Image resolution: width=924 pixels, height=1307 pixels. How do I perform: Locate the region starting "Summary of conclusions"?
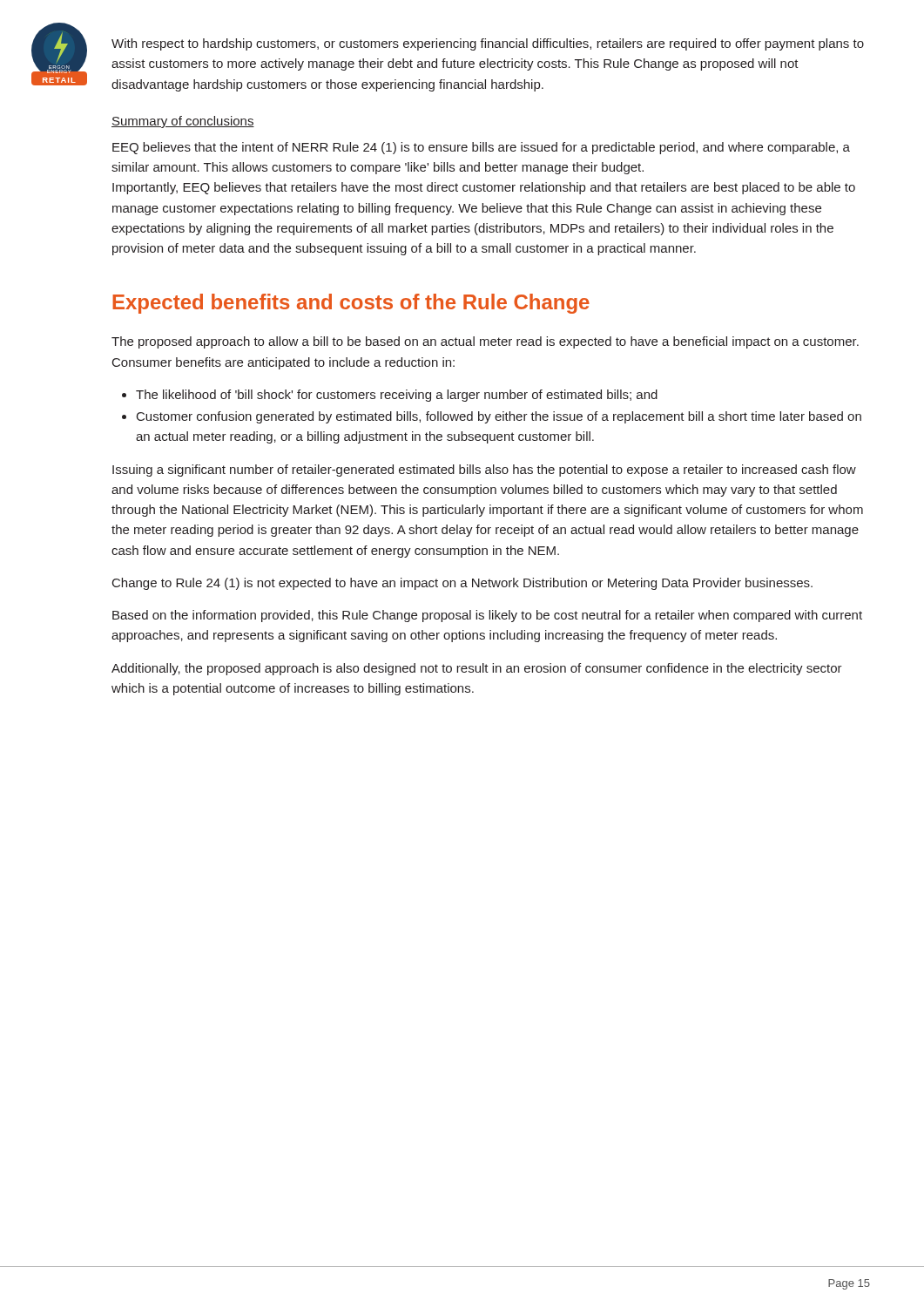[183, 120]
